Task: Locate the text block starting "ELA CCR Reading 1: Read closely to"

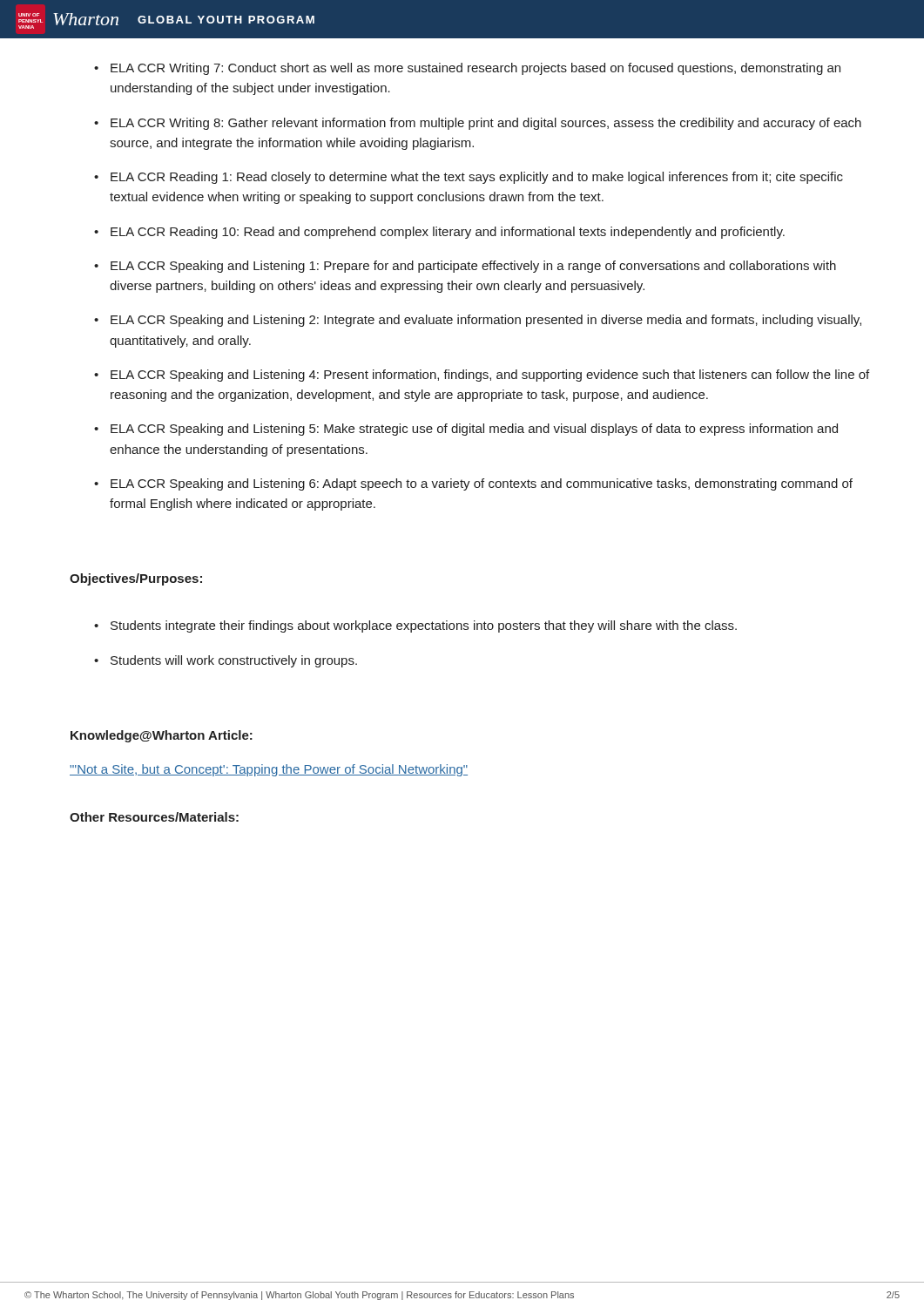Action: [476, 187]
